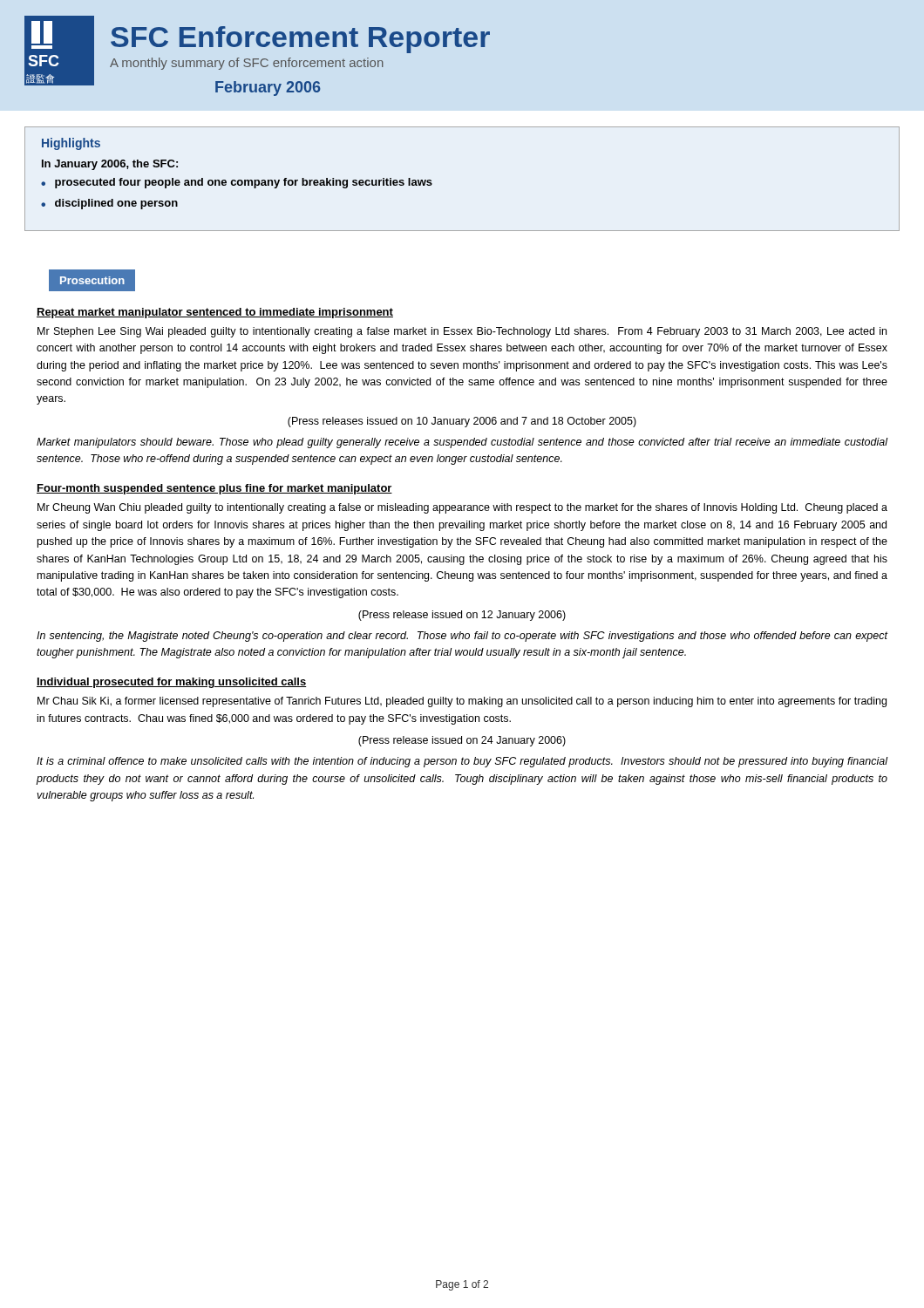Select the text block containing "Mr Chau Sik Ki, a"
924x1308 pixels.
pos(462,710)
